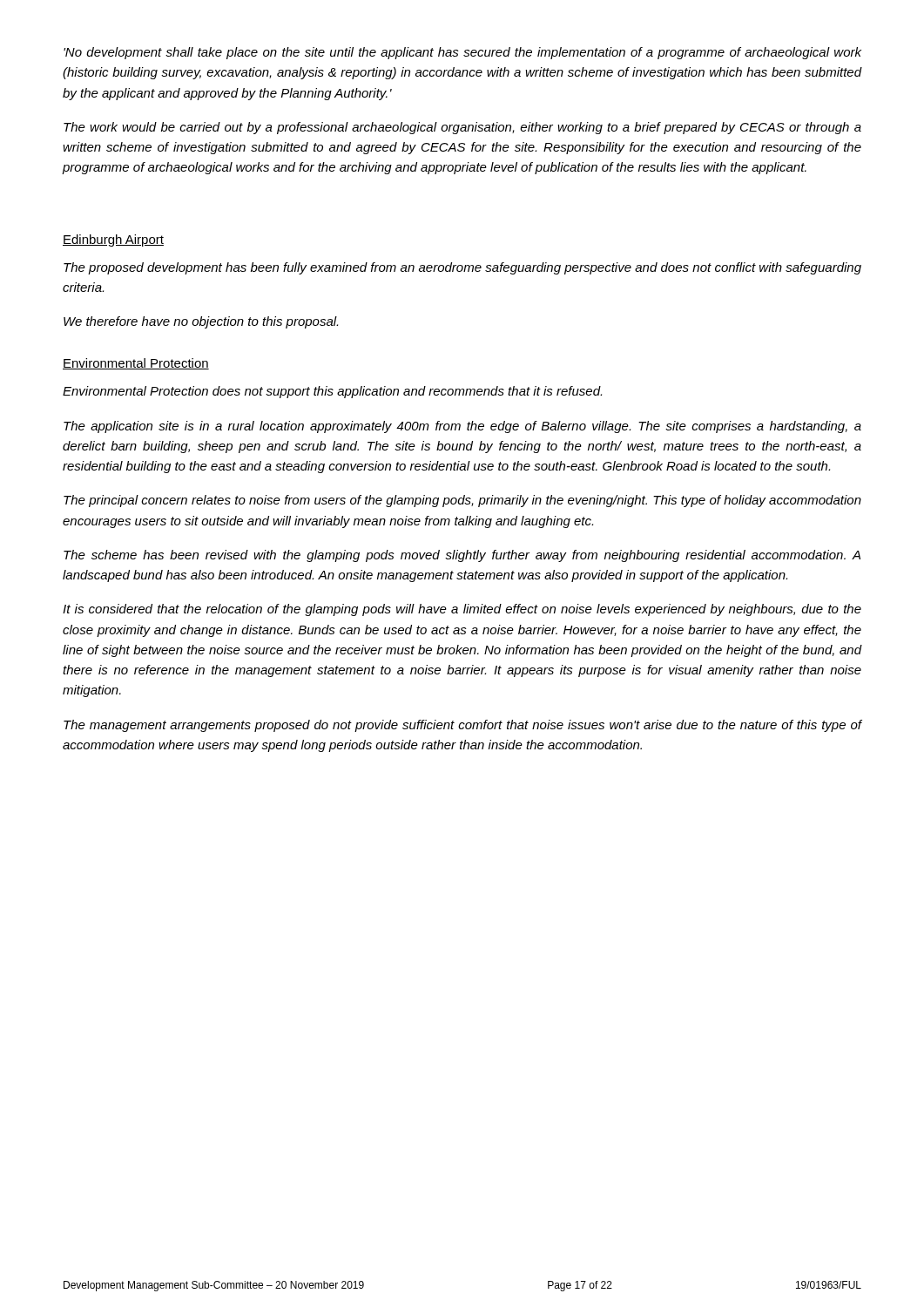Click on the passage starting "Environmental Protection does not support"

click(x=462, y=391)
